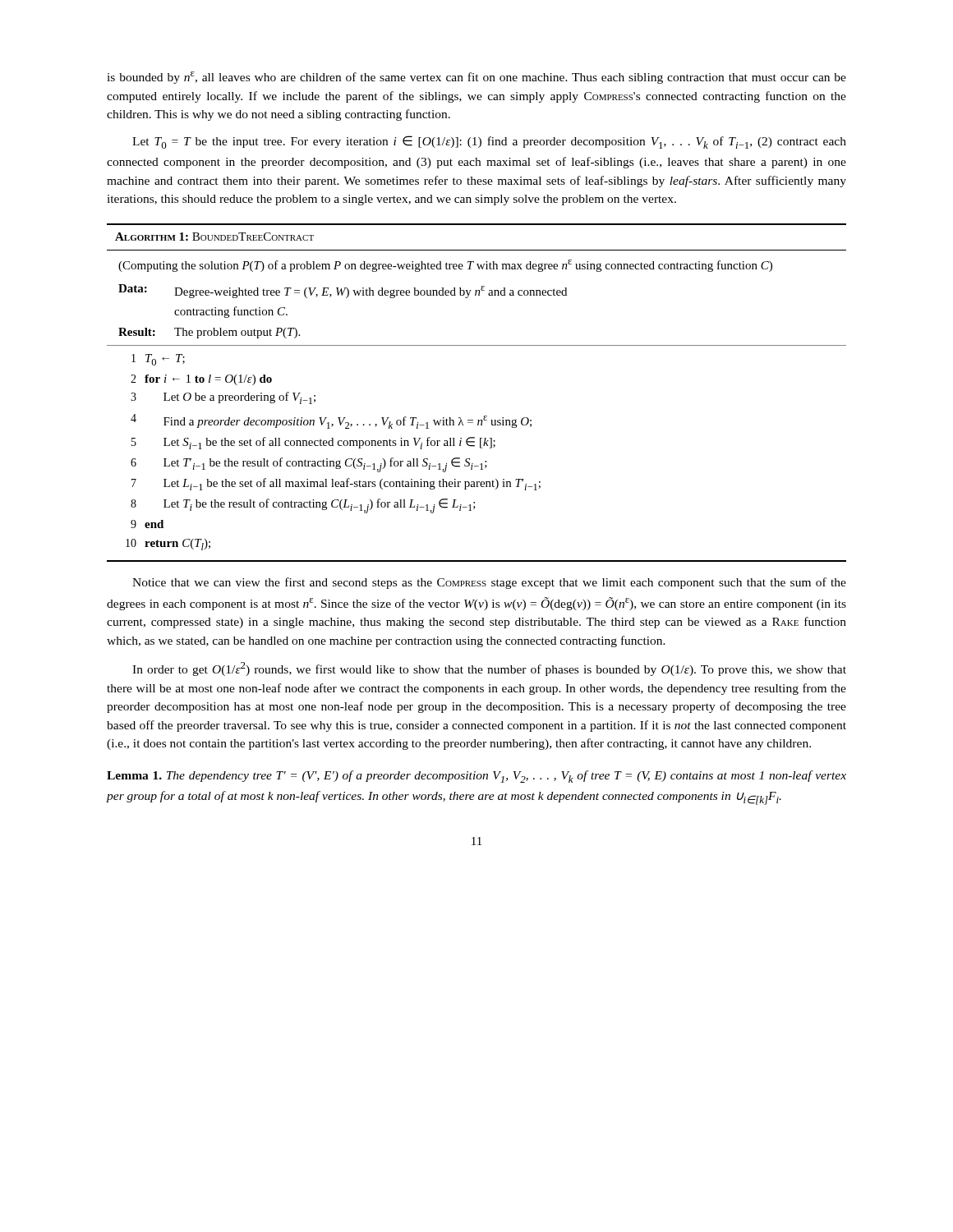Point to the block beginning "is bounded by nε,"

(x=476, y=94)
